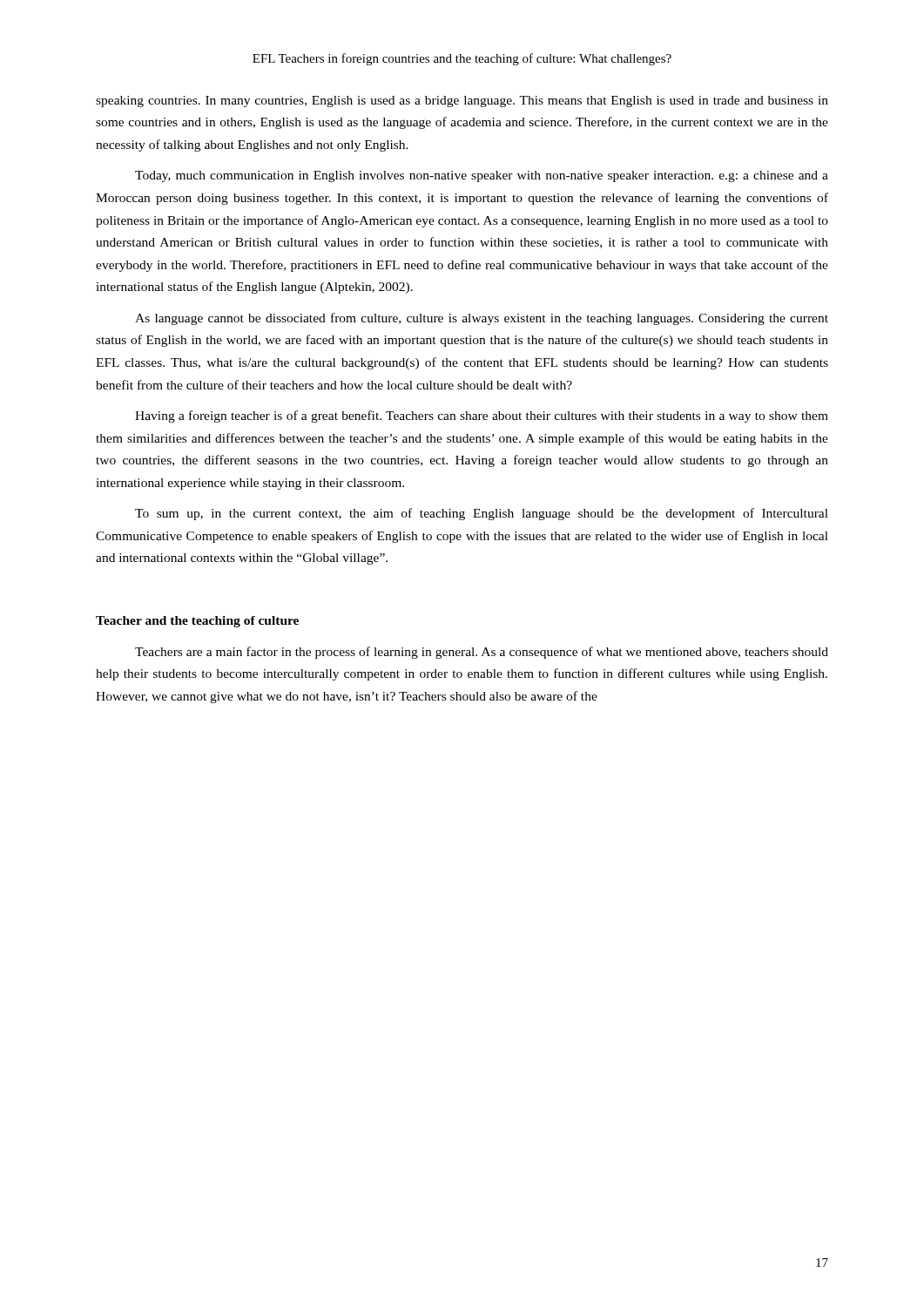Locate the passage starting "Having a foreign teacher is"
This screenshot has height=1307, width=924.
[462, 449]
